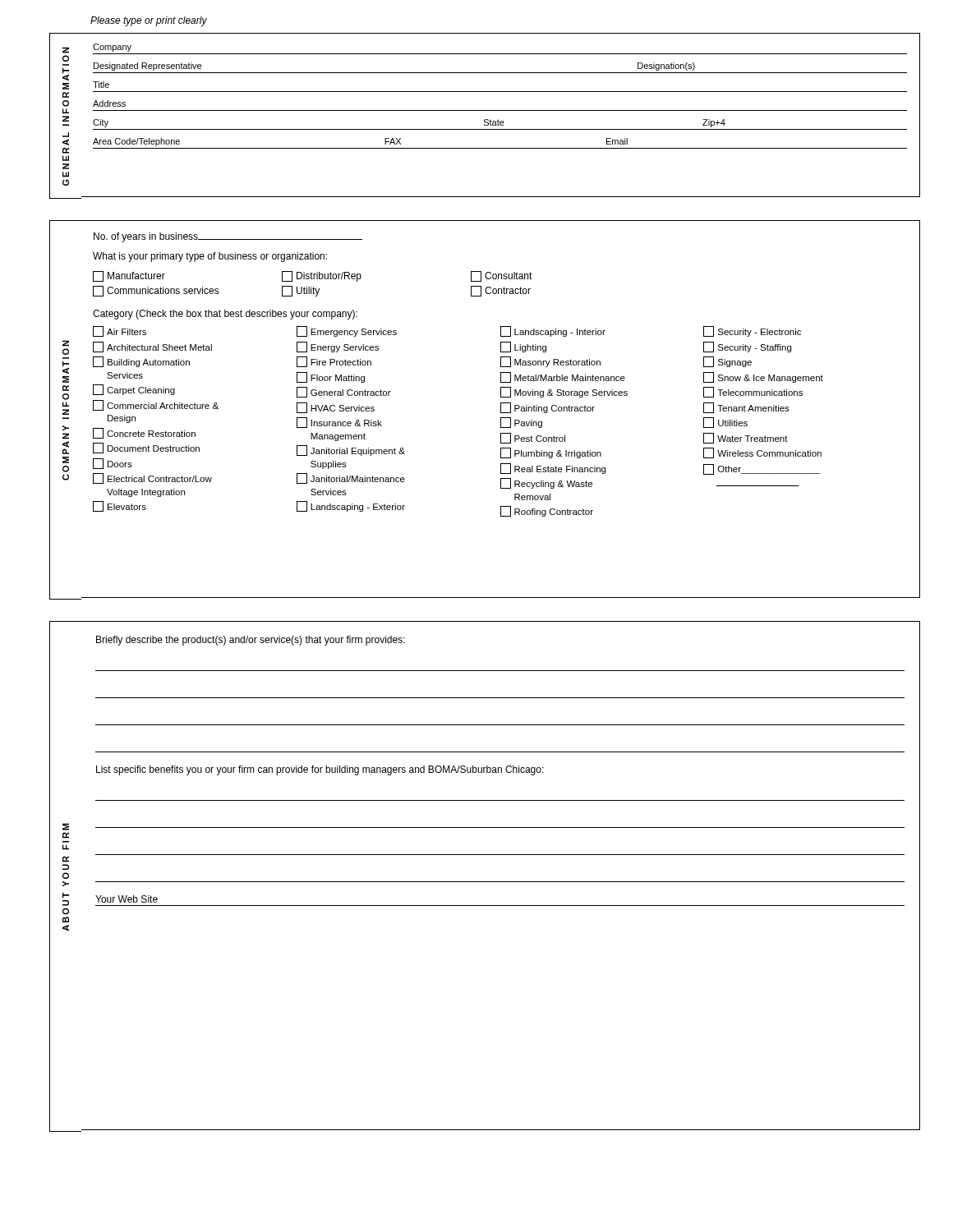This screenshot has width=953, height=1232.
Task: Find the table that mentions "Company Designated Representative Designation(s) Title"
Action: pos(500,115)
